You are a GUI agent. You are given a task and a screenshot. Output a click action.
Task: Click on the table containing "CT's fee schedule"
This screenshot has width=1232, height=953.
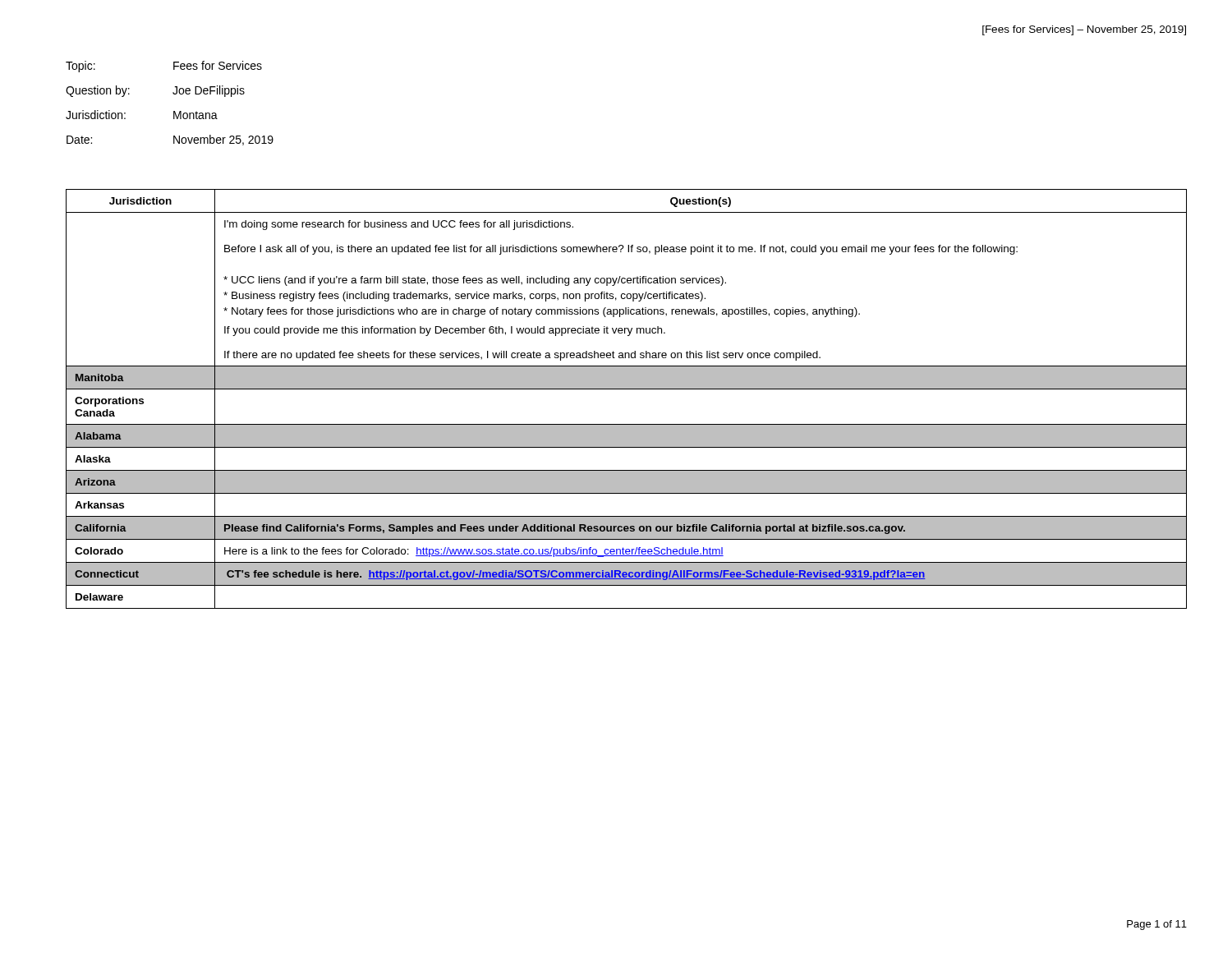pos(626,399)
